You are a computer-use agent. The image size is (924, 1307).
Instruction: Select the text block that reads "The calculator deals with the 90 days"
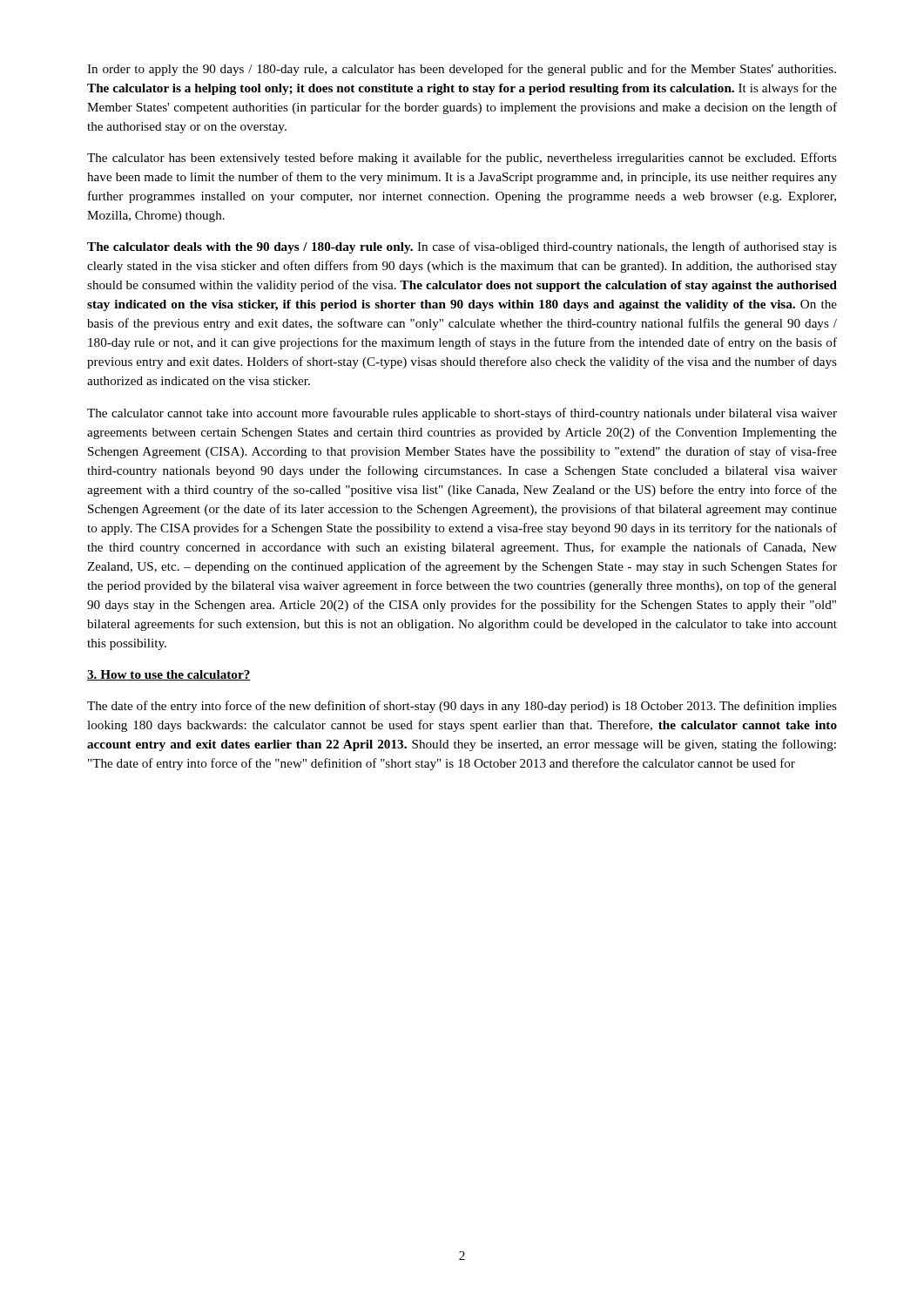click(x=462, y=314)
